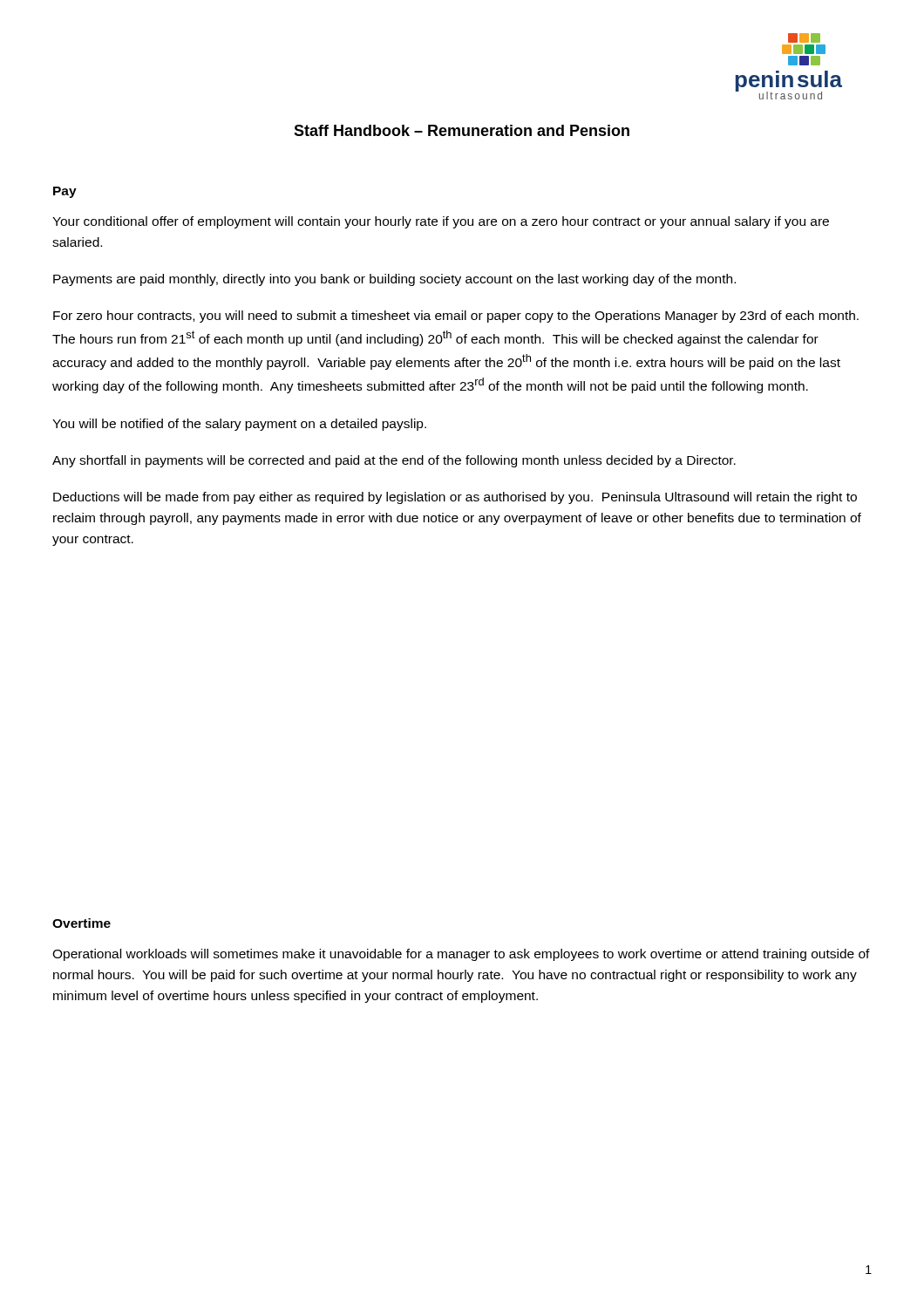This screenshot has height=1308, width=924.
Task: Click on the text block that says "You will be notified"
Action: coord(240,423)
